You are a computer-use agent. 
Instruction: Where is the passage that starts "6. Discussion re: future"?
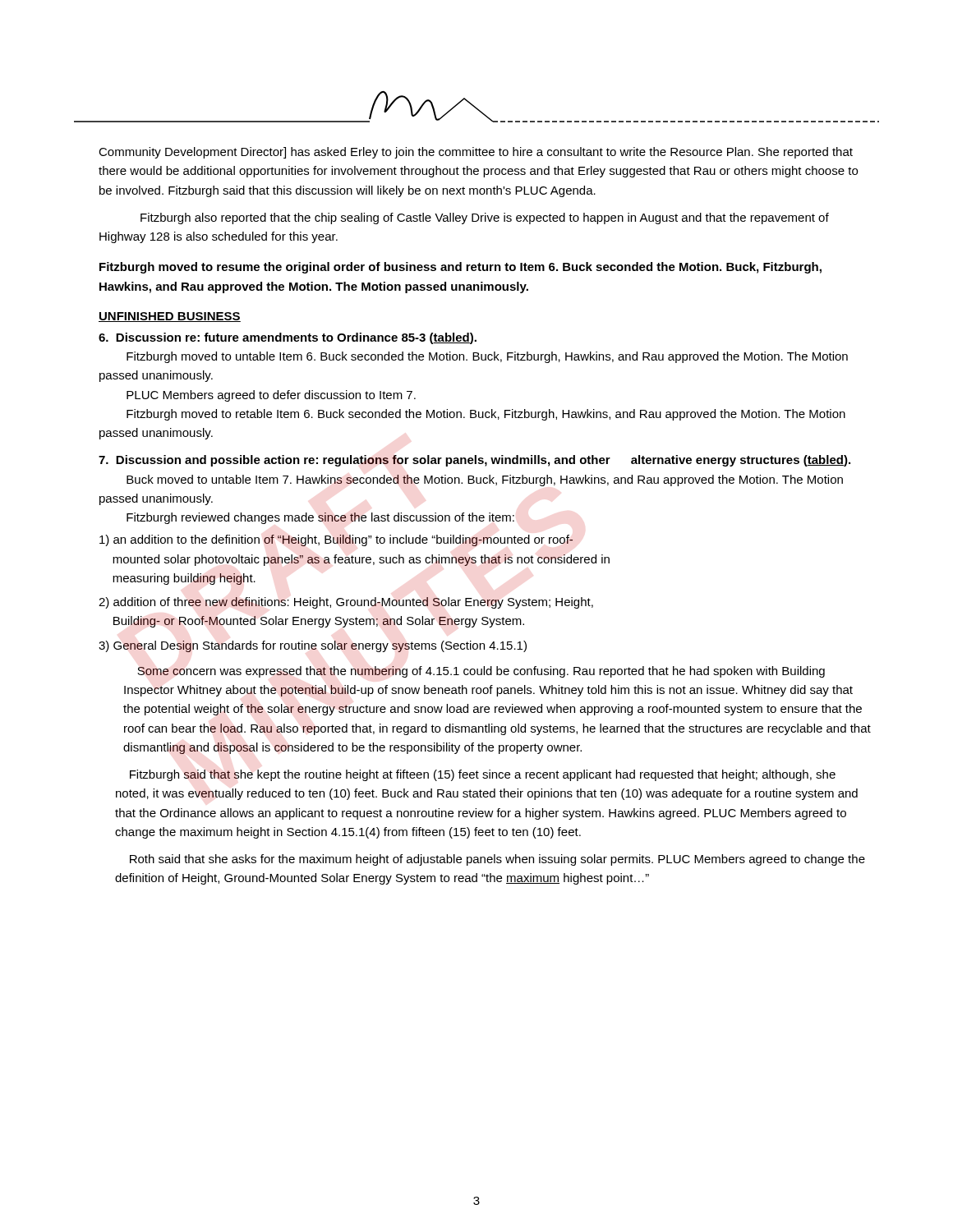pyautogui.click(x=288, y=338)
